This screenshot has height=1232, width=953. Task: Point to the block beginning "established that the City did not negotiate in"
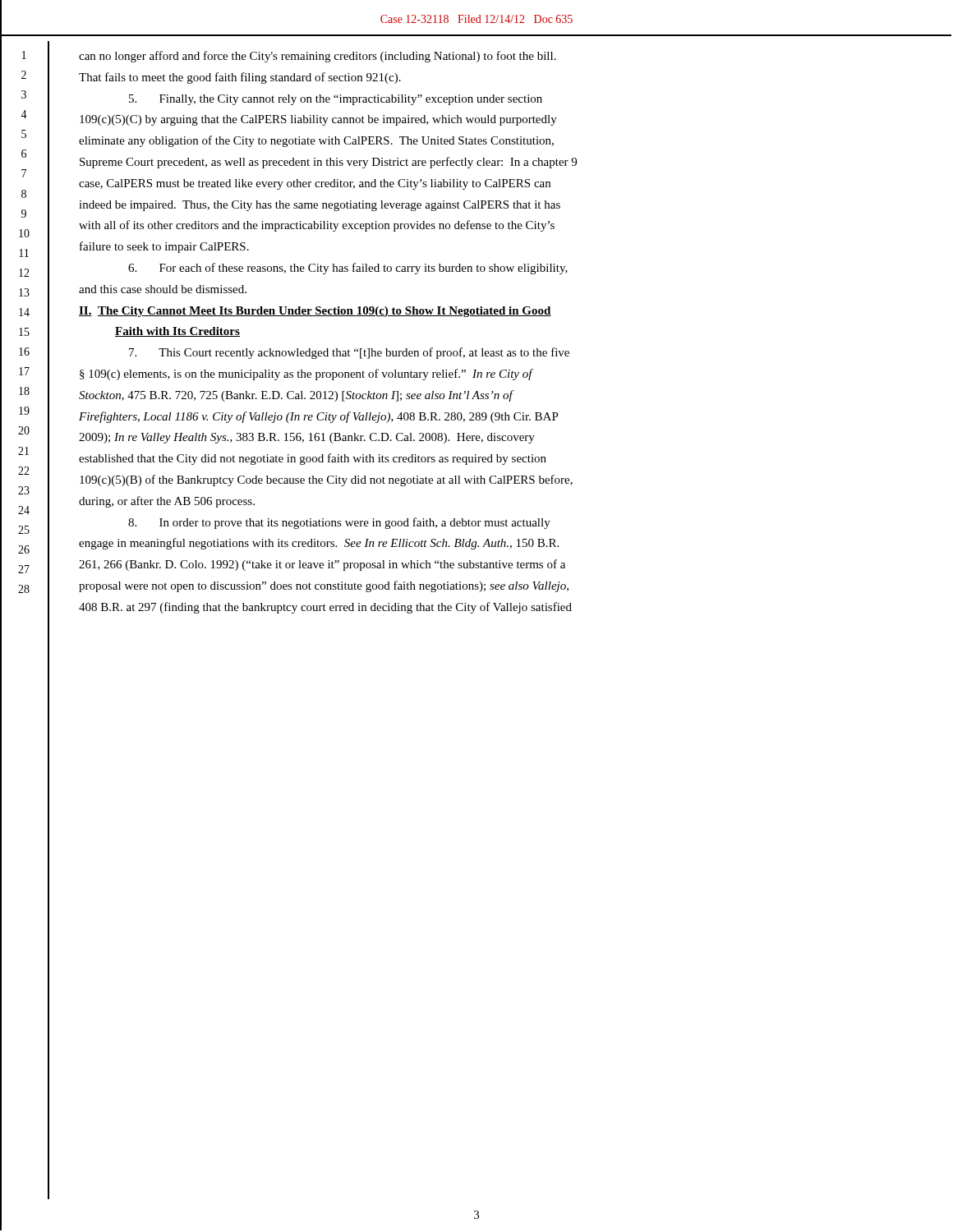pos(313,458)
